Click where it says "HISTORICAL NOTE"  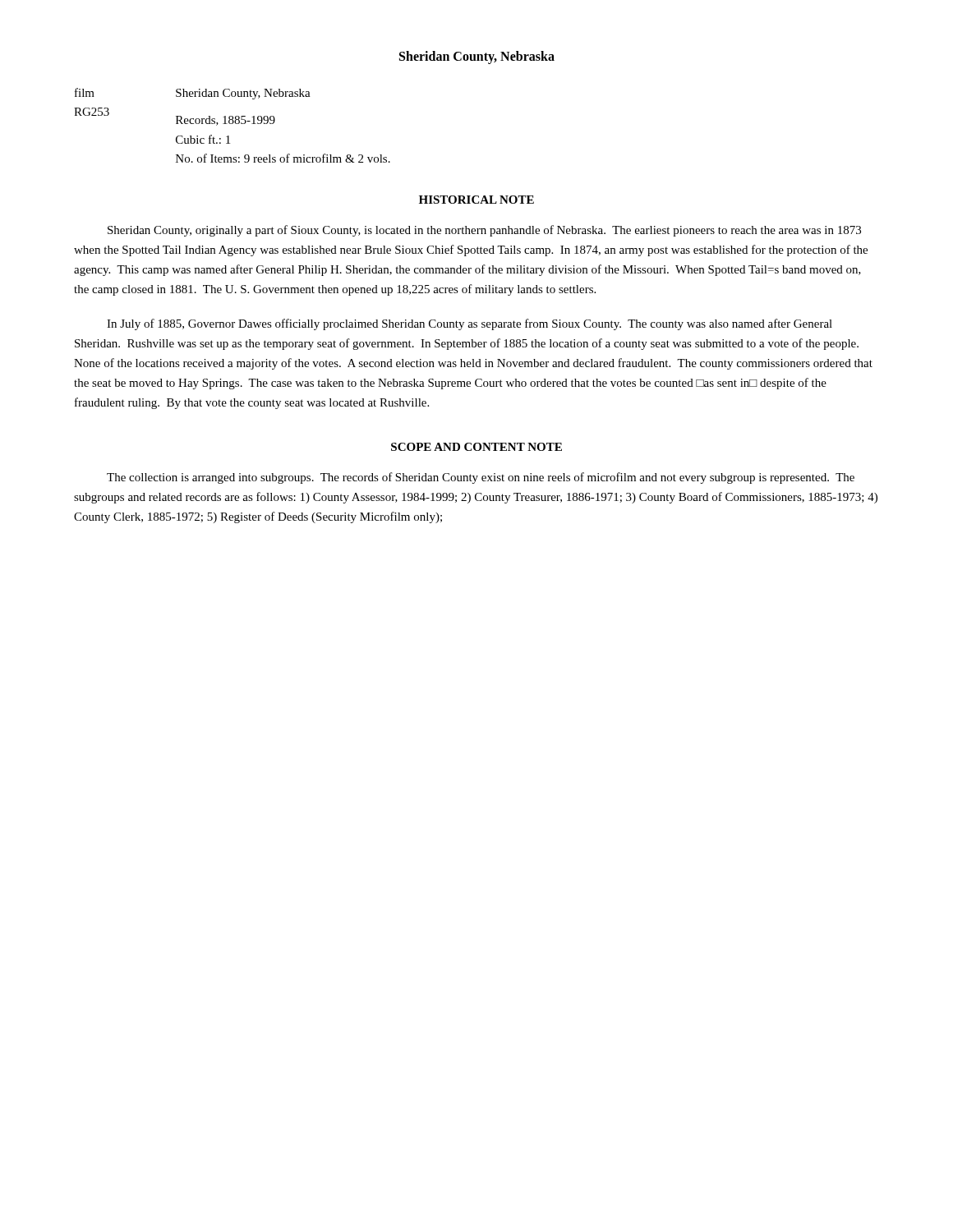point(476,200)
